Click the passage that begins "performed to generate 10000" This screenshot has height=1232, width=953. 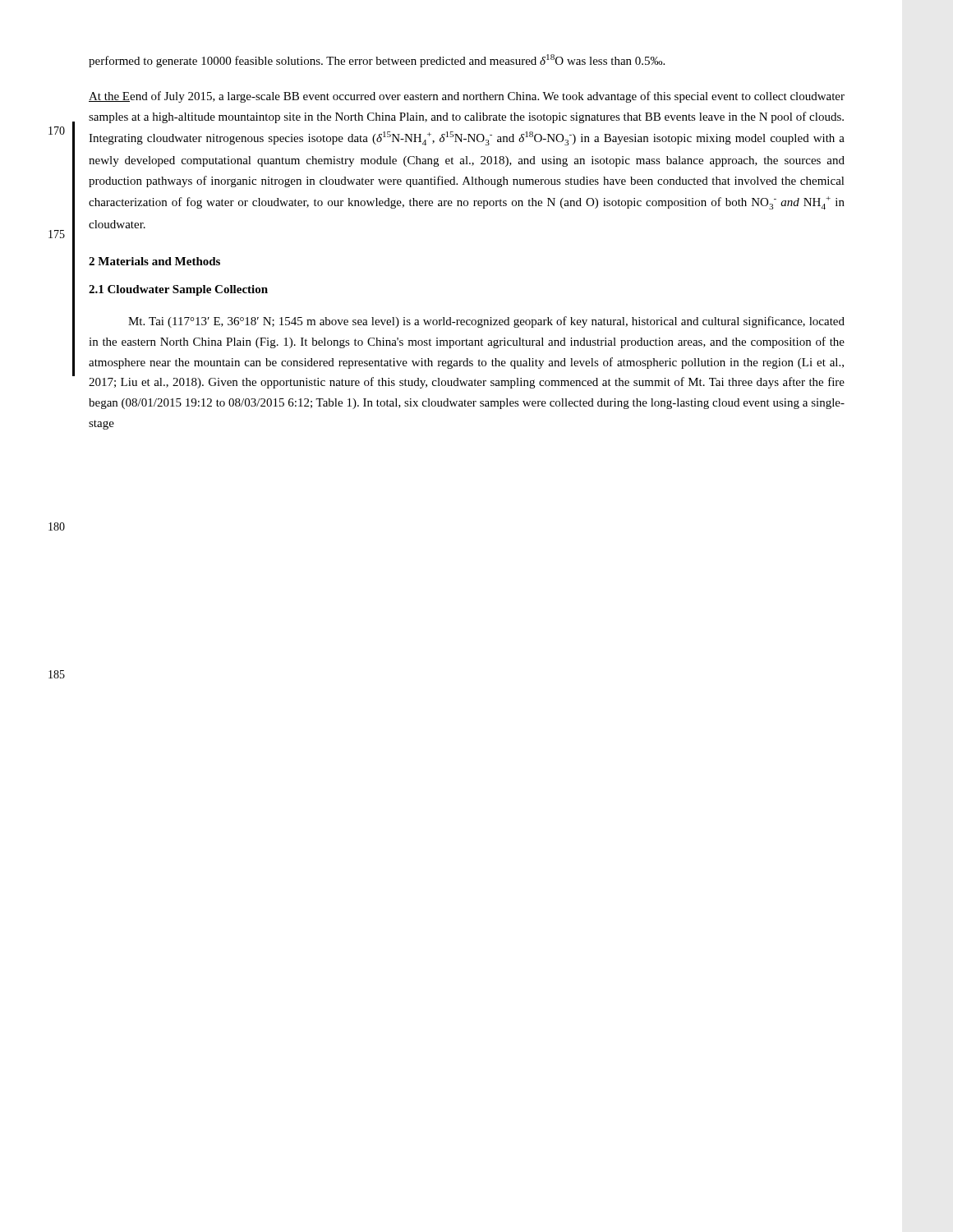coord(377,60)
